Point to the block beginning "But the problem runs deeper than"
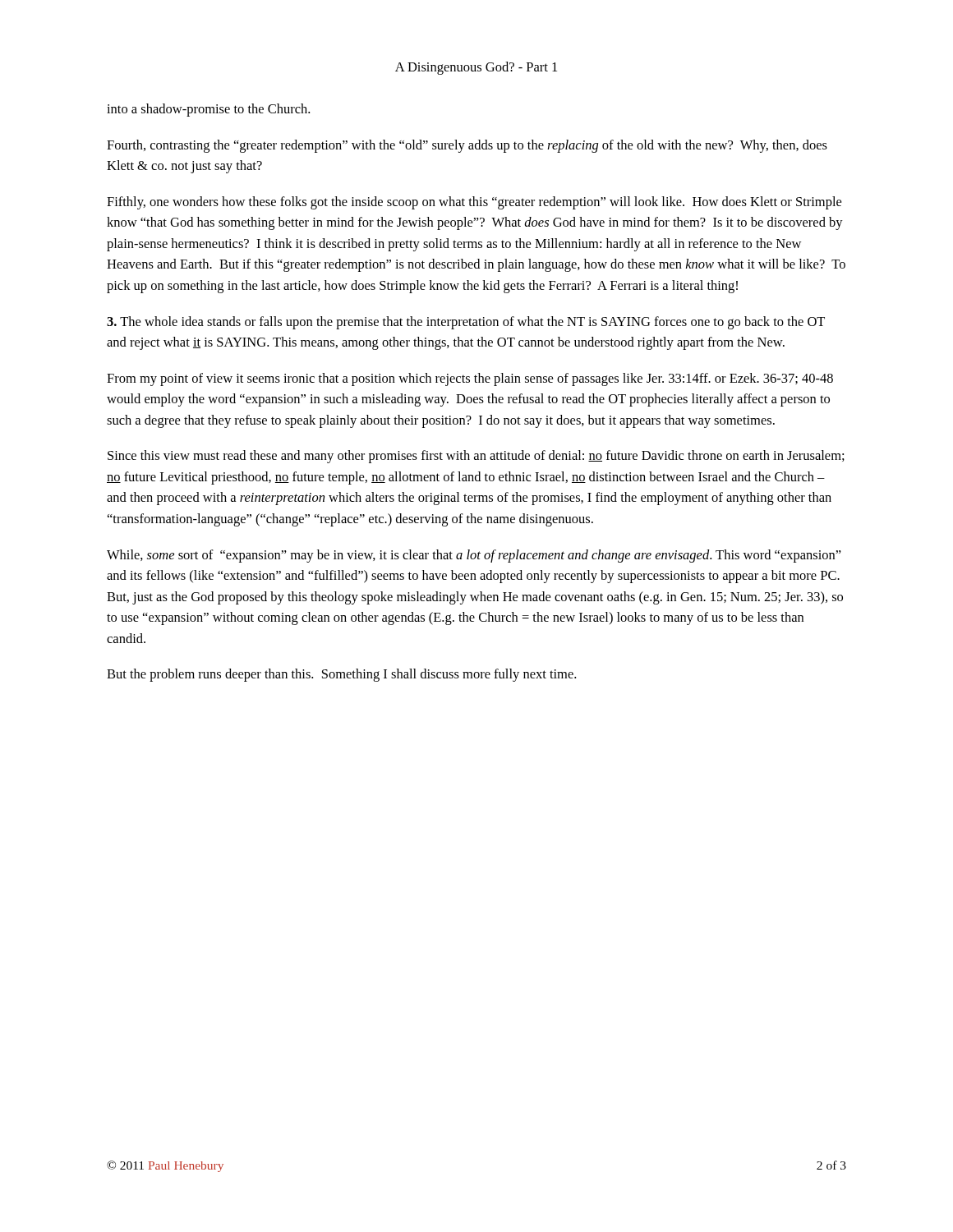Viewport: 953px width, 1232px height. [x=342, y=674]
